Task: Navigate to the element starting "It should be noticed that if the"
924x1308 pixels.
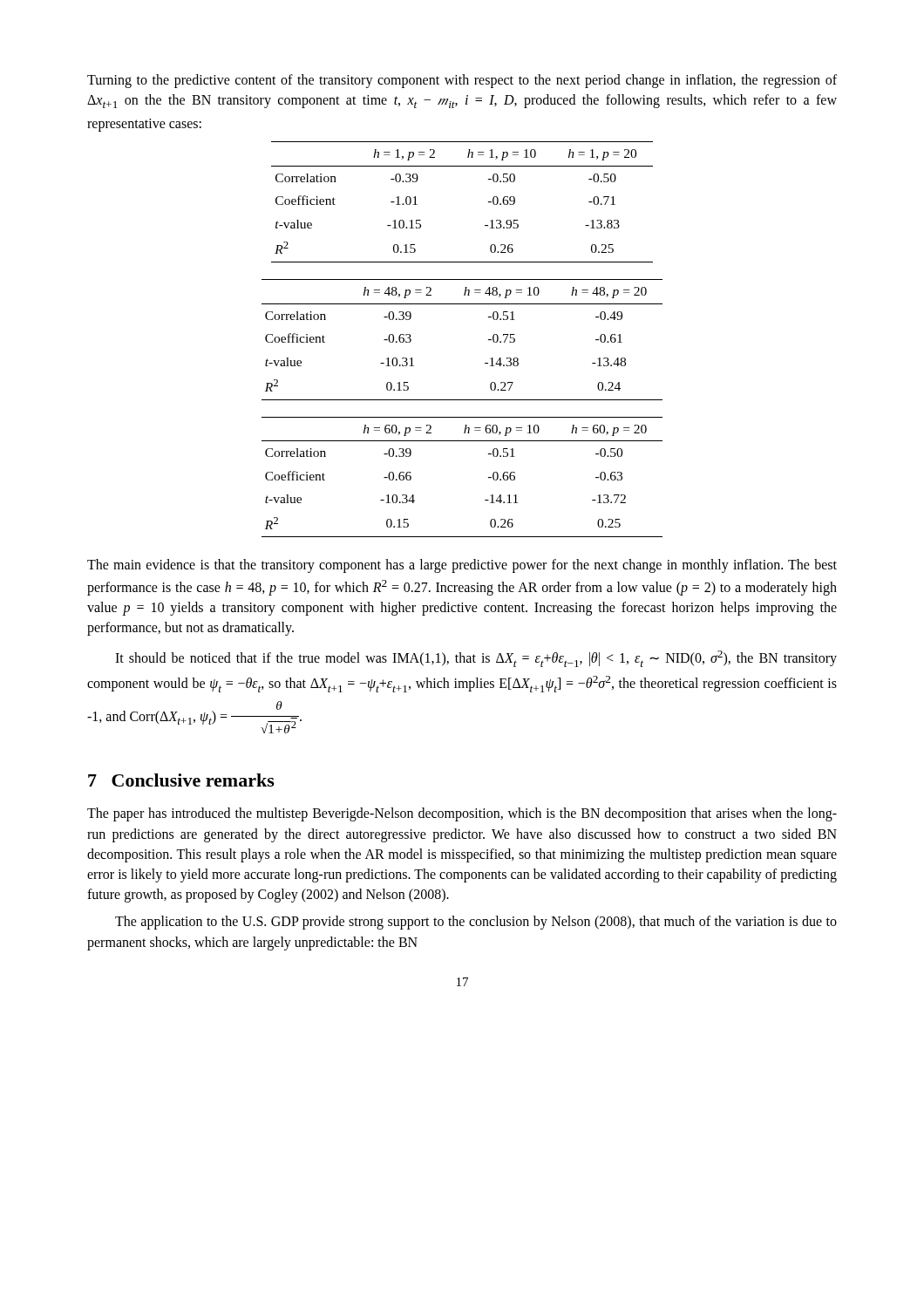Action: pos(462,693)
